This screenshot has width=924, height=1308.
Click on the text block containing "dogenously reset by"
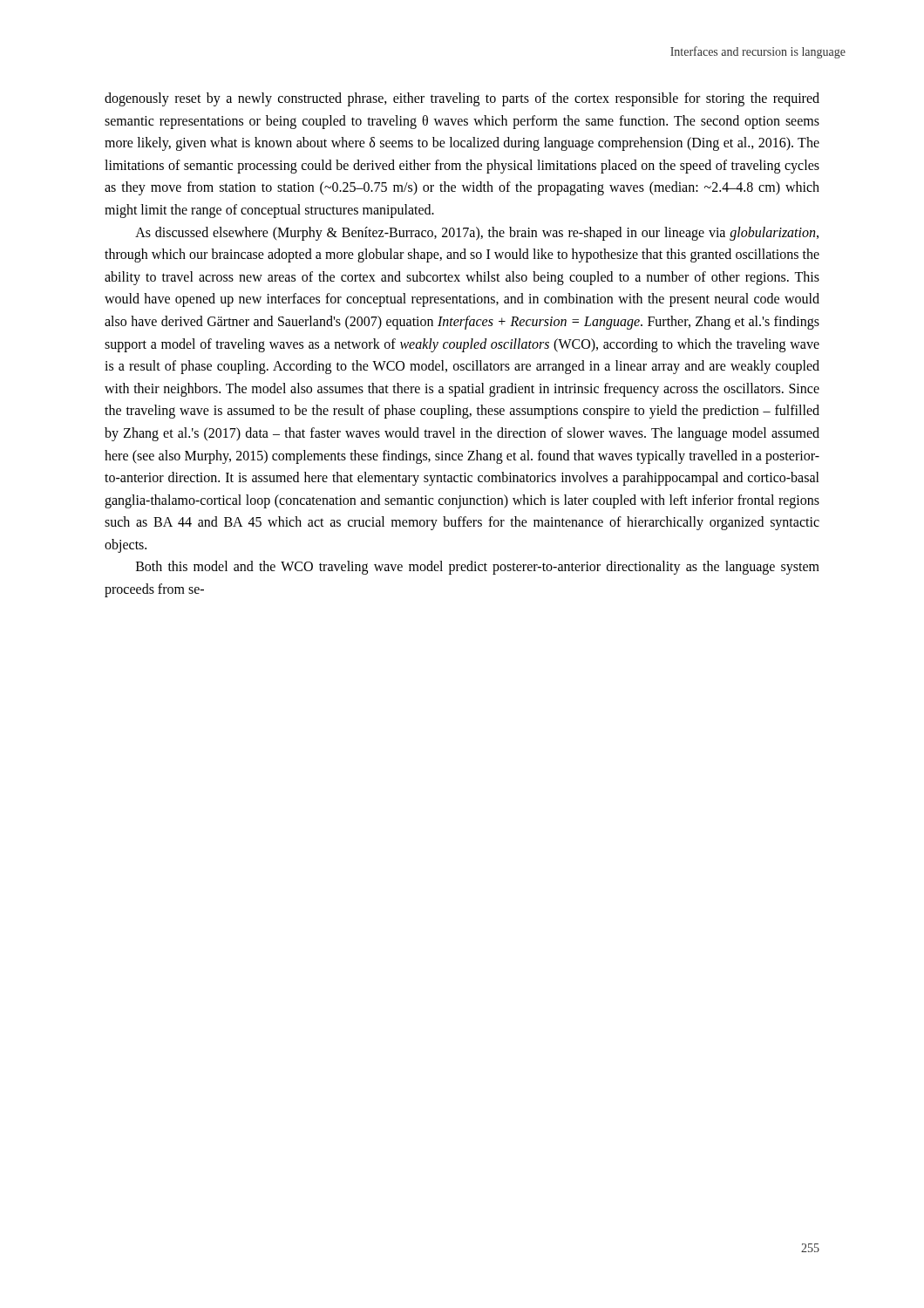coord(462,344)
